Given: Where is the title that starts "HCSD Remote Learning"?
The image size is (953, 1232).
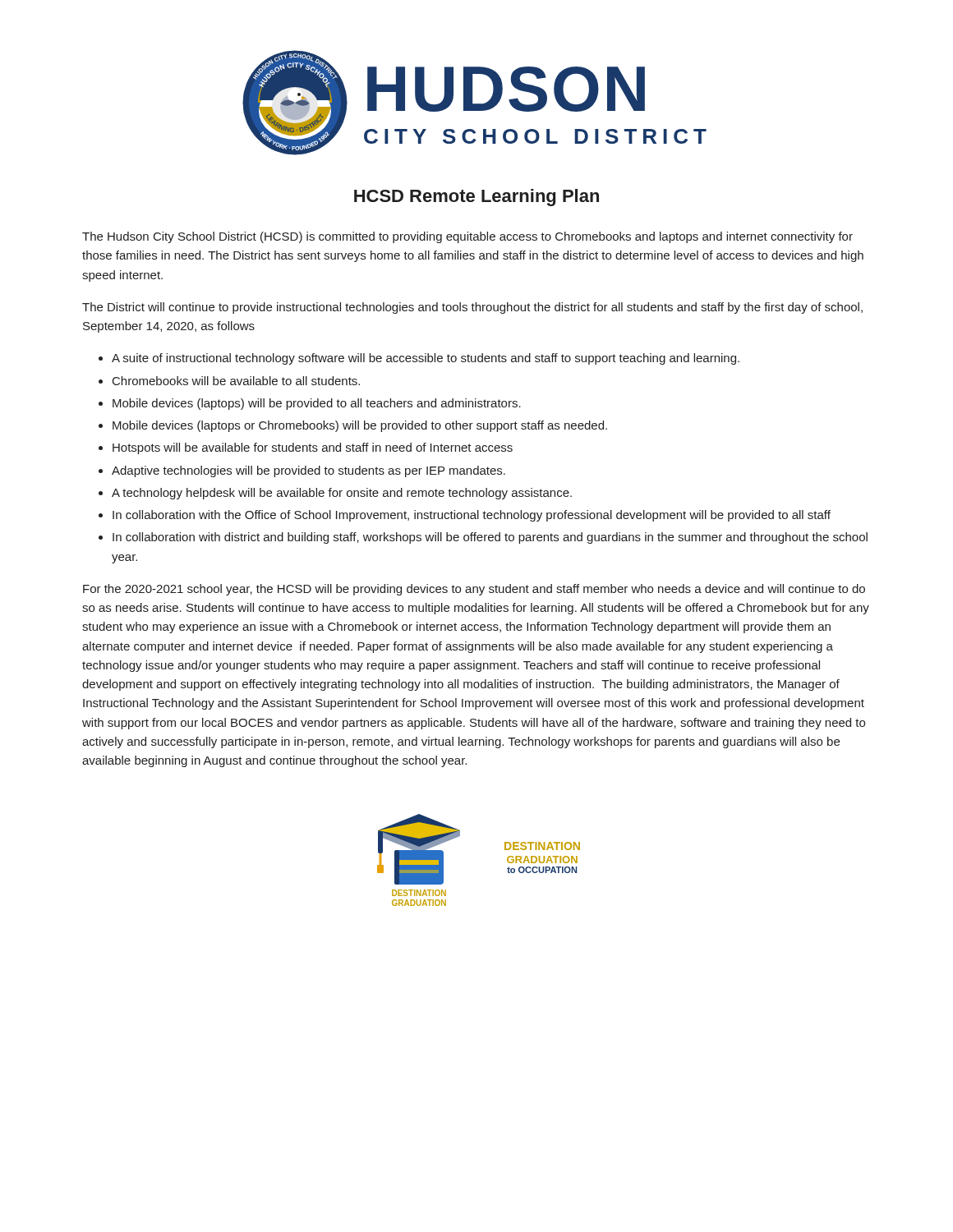Looking at the screenshot, I should coord(476,196).
